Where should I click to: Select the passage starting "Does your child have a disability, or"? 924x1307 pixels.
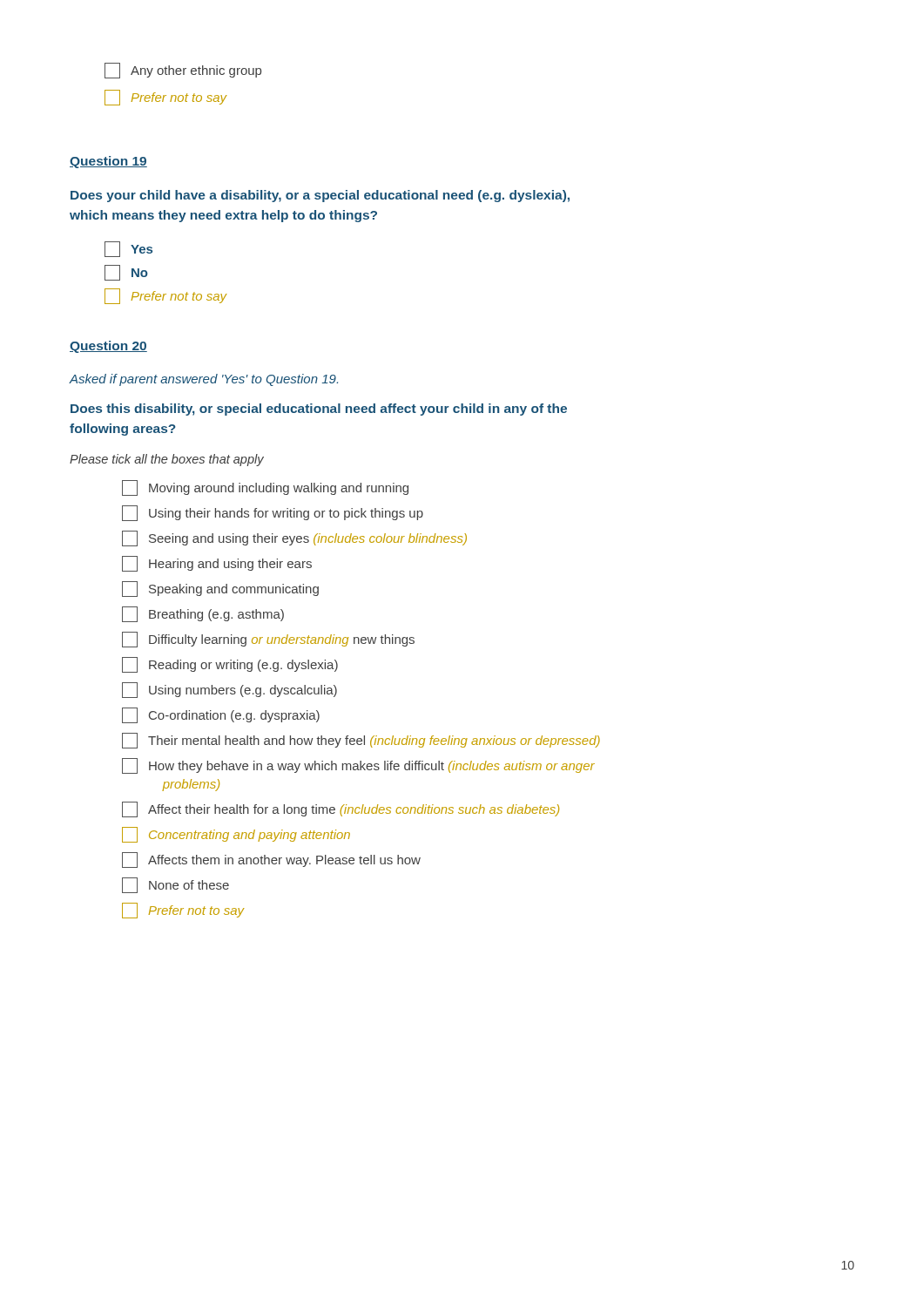320,205
